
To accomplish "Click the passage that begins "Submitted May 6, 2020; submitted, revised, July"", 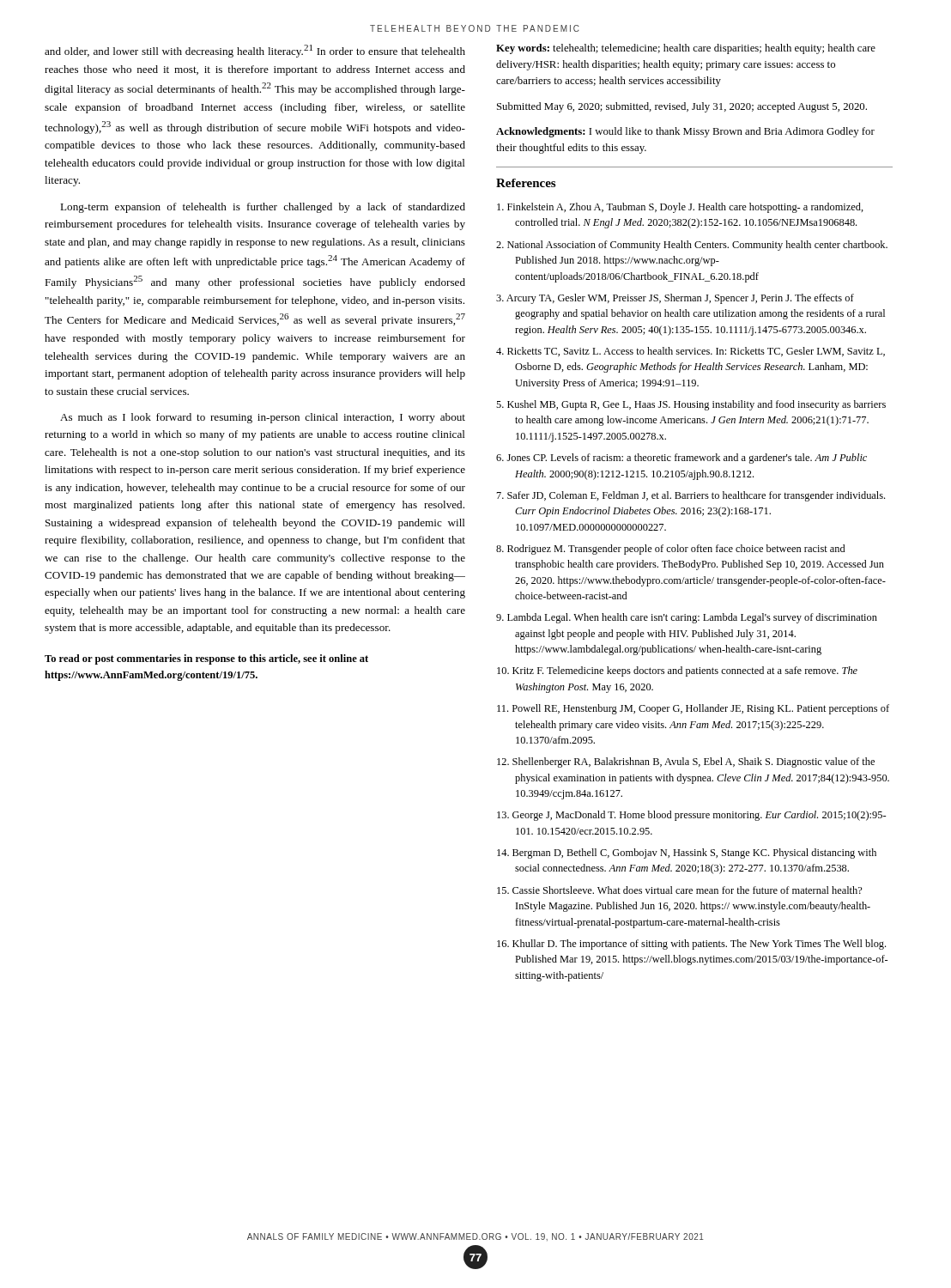I will tap(682, 106).
